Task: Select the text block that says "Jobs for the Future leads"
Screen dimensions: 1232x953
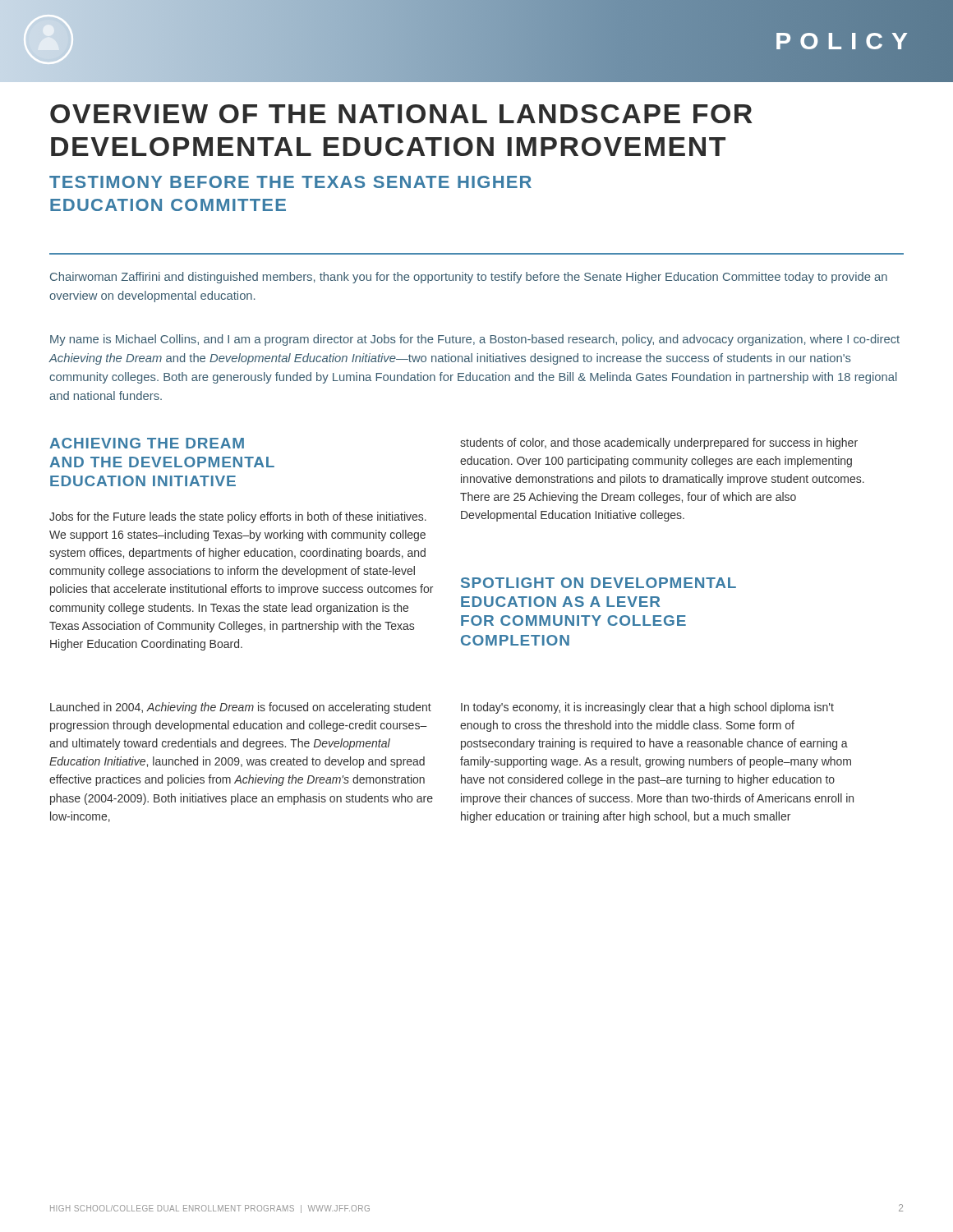Action: point(241,580)
